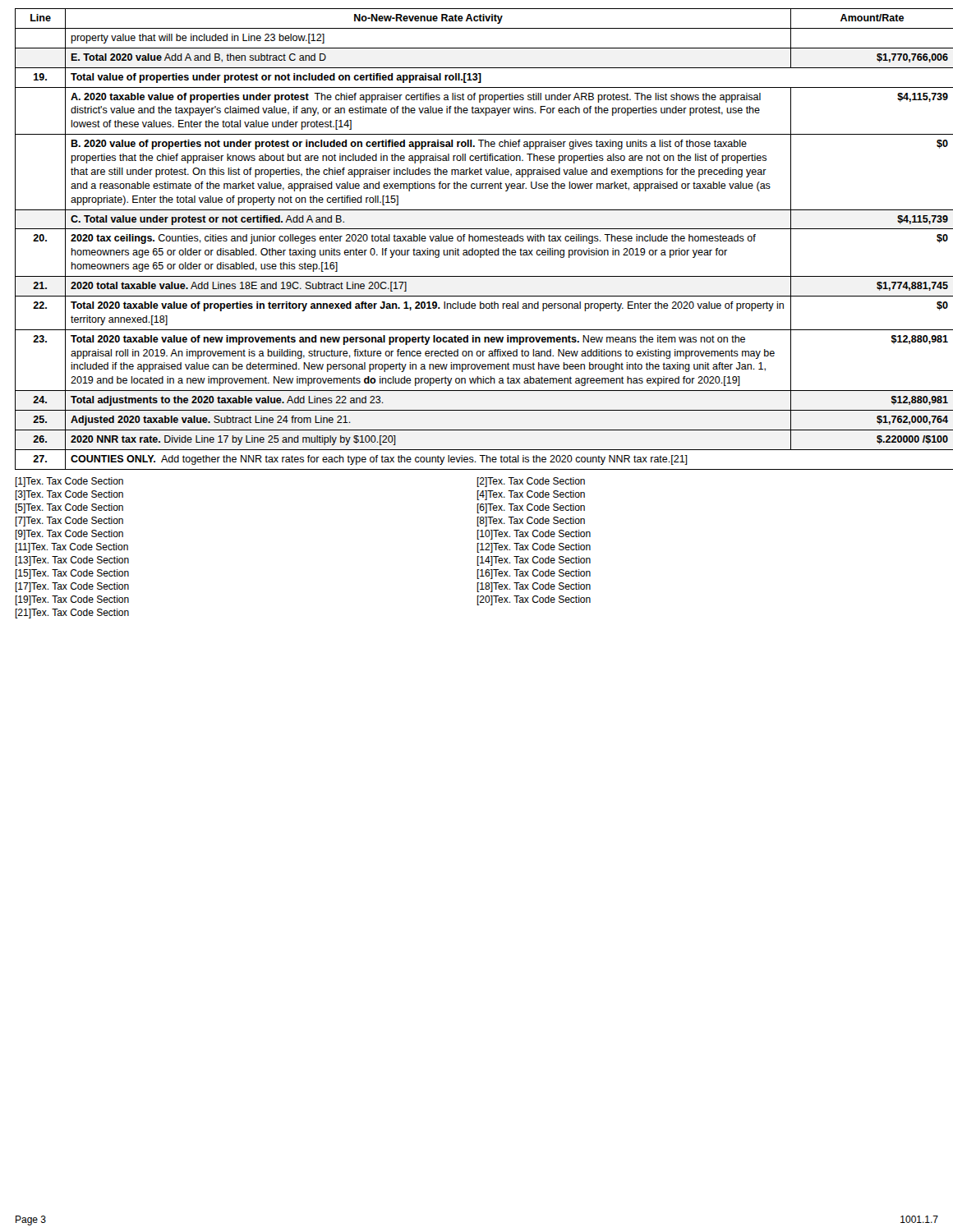Find the text block starting "[18]Tex. Tax Code Section"

tap(534, 586)
